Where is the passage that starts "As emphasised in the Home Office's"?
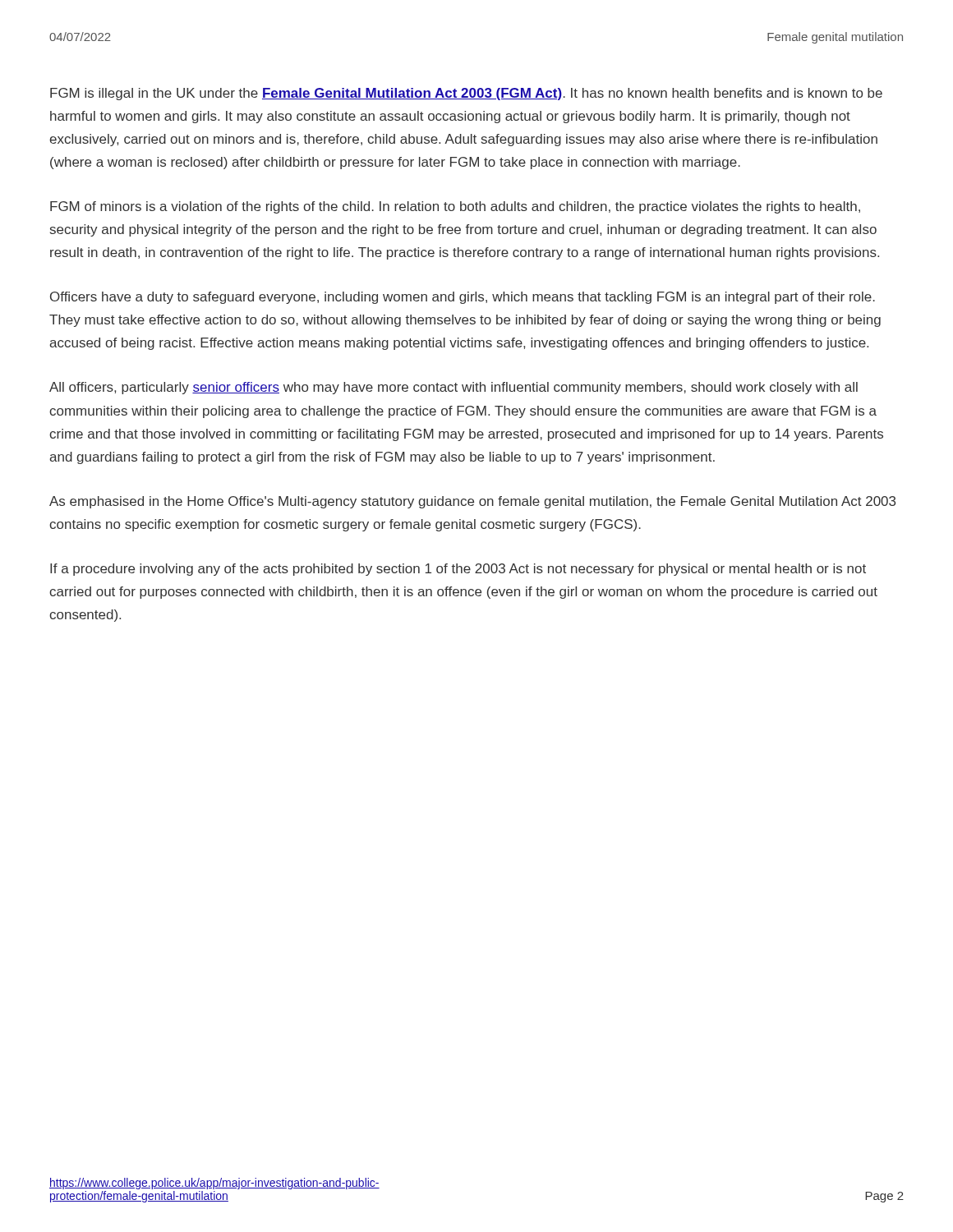The width and height of the screenshot is (953, 1232). tap(473, 513)
